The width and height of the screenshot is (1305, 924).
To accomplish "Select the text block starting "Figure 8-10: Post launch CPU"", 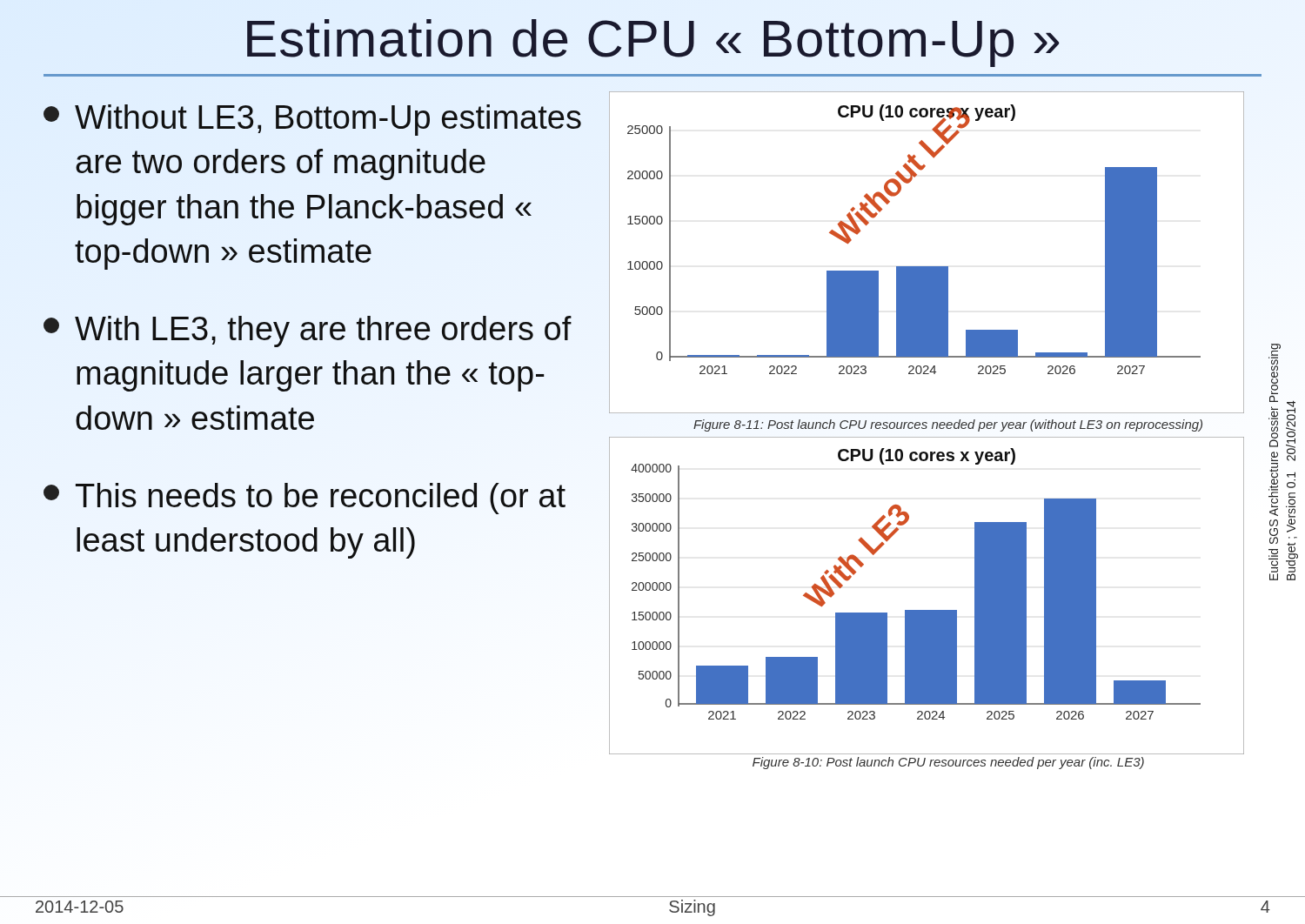I will 948,762.
